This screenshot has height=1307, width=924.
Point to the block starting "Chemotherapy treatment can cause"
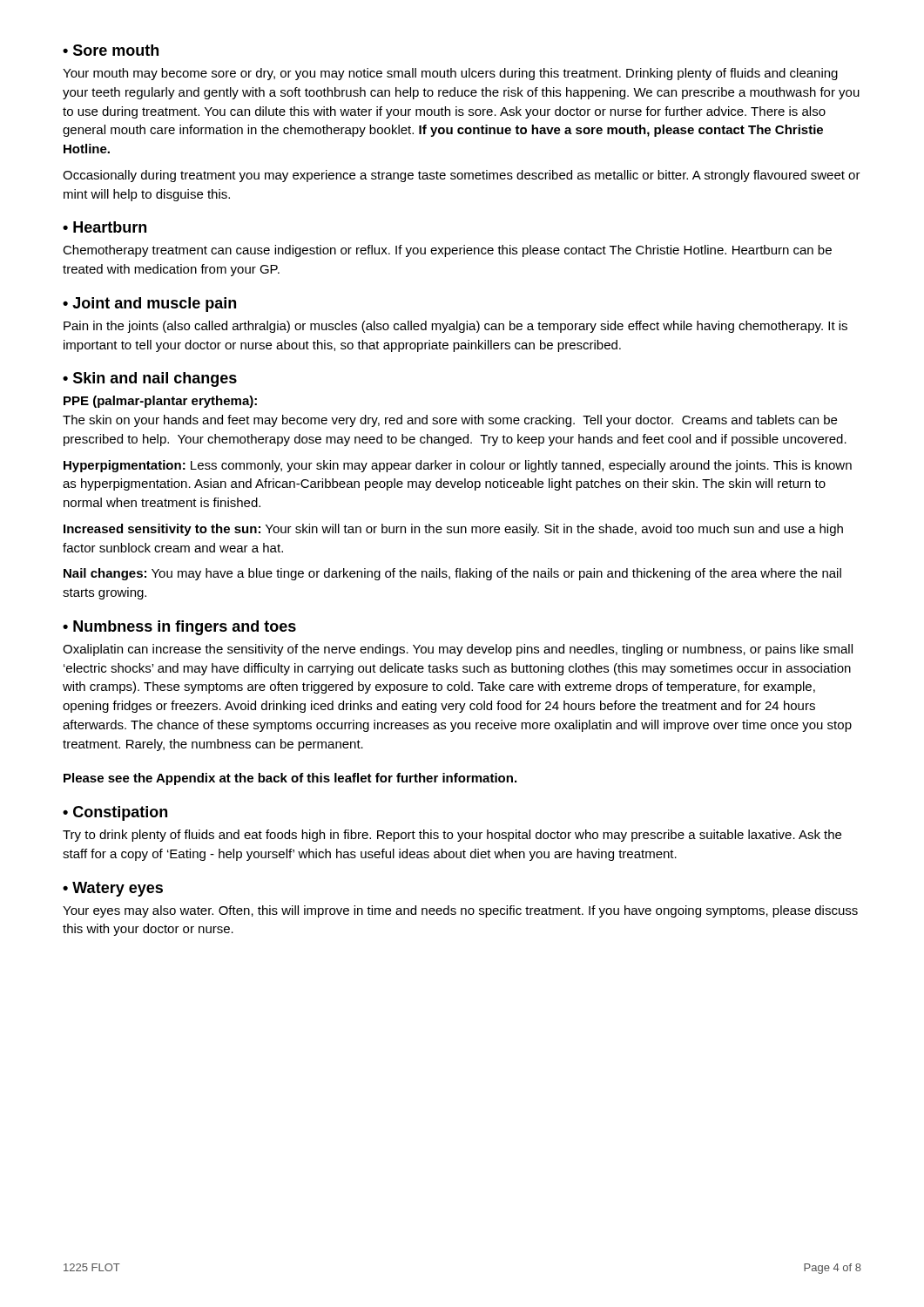point(462,260)
